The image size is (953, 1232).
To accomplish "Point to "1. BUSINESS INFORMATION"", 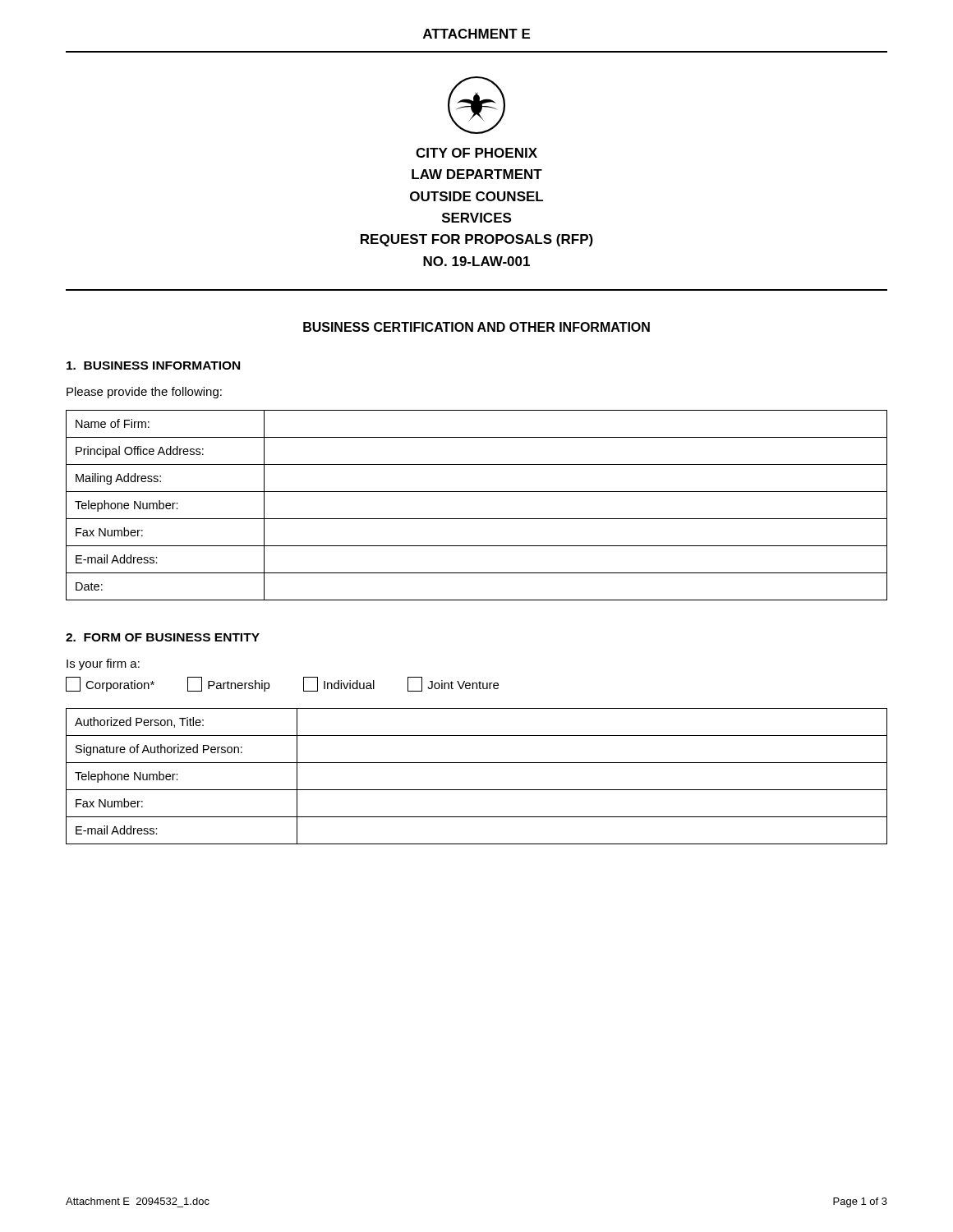I will click(x=153, y=365).
